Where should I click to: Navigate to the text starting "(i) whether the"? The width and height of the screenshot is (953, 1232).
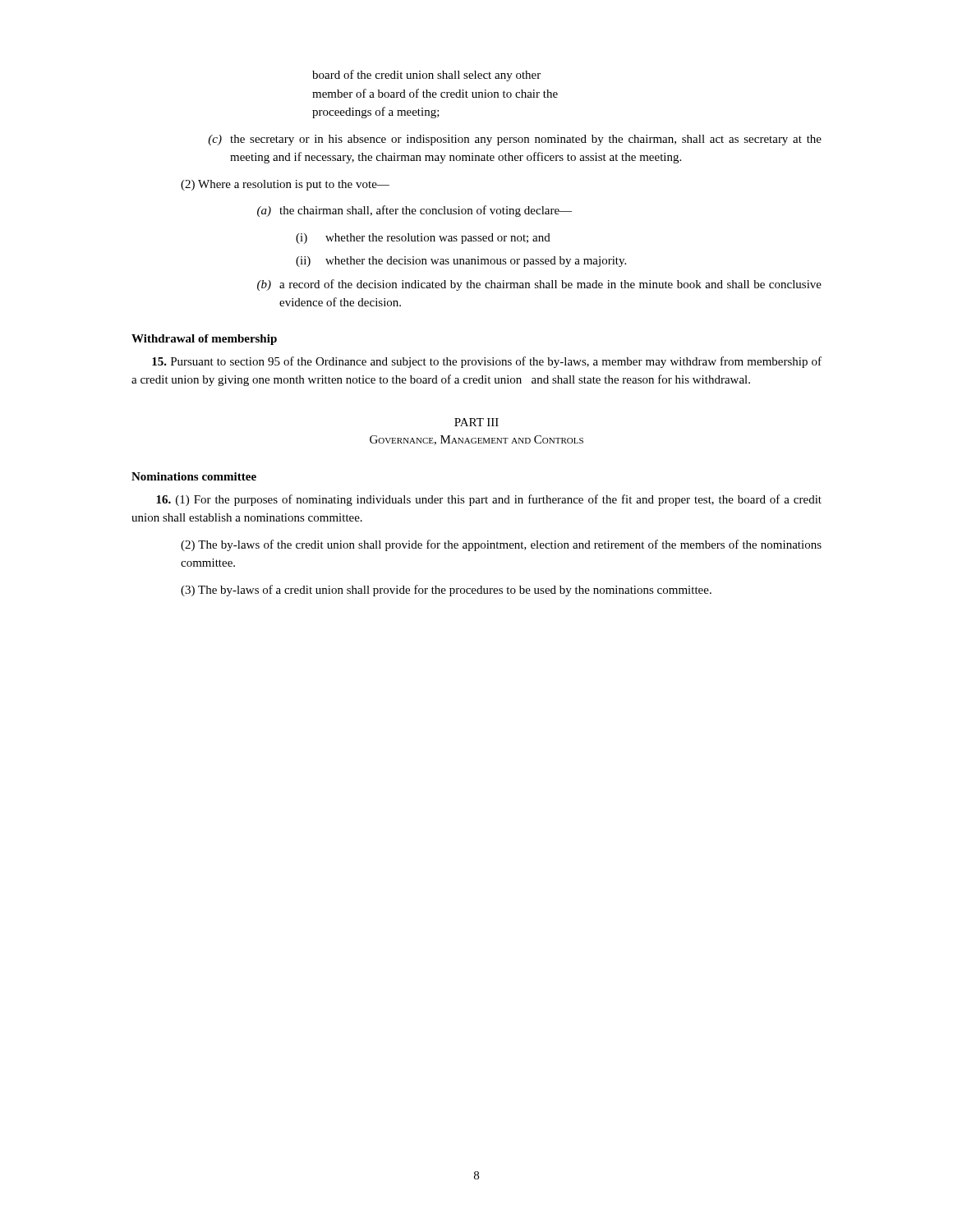[559, 237]
